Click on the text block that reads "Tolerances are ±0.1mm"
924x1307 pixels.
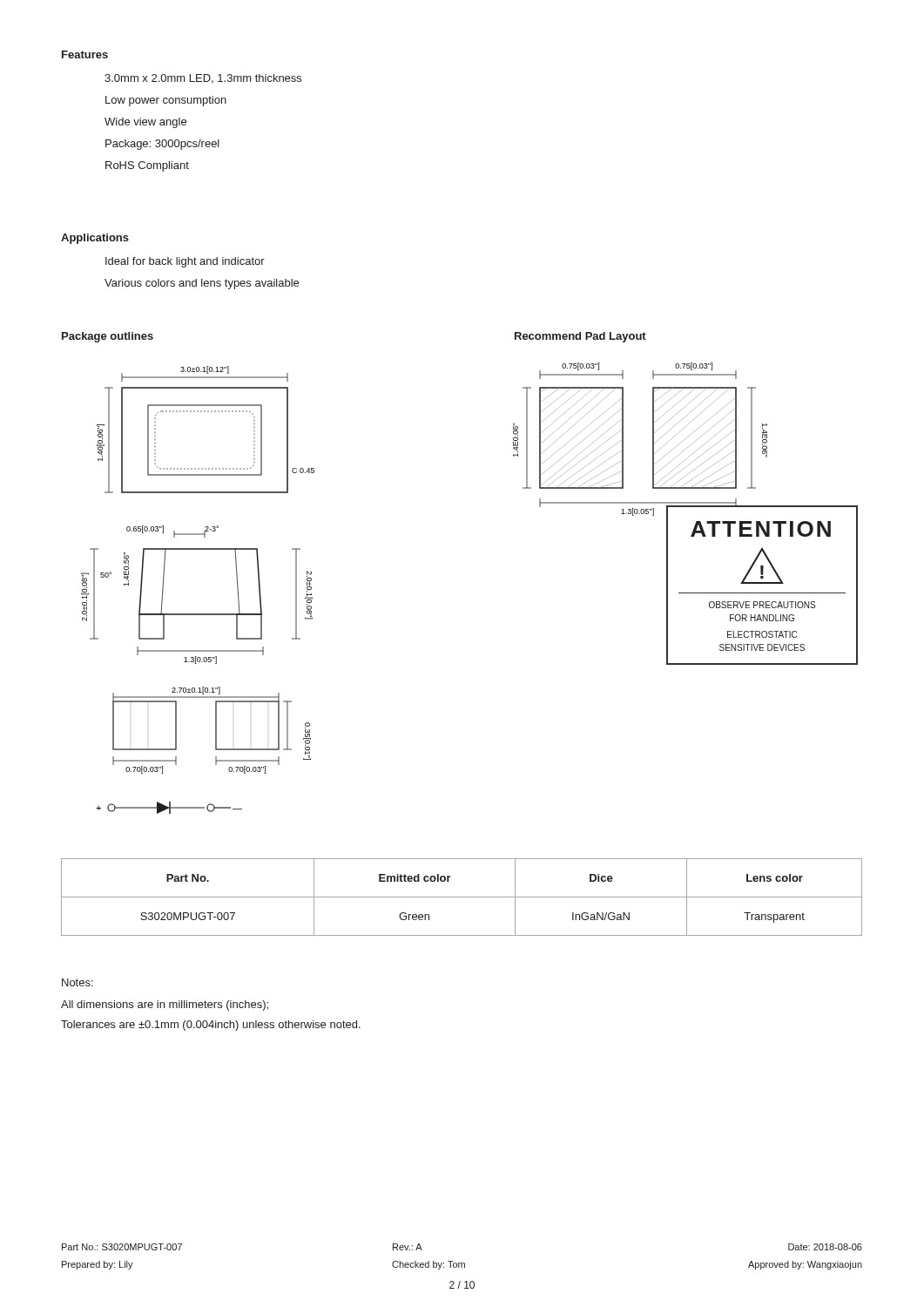[x=211, y=1024]
